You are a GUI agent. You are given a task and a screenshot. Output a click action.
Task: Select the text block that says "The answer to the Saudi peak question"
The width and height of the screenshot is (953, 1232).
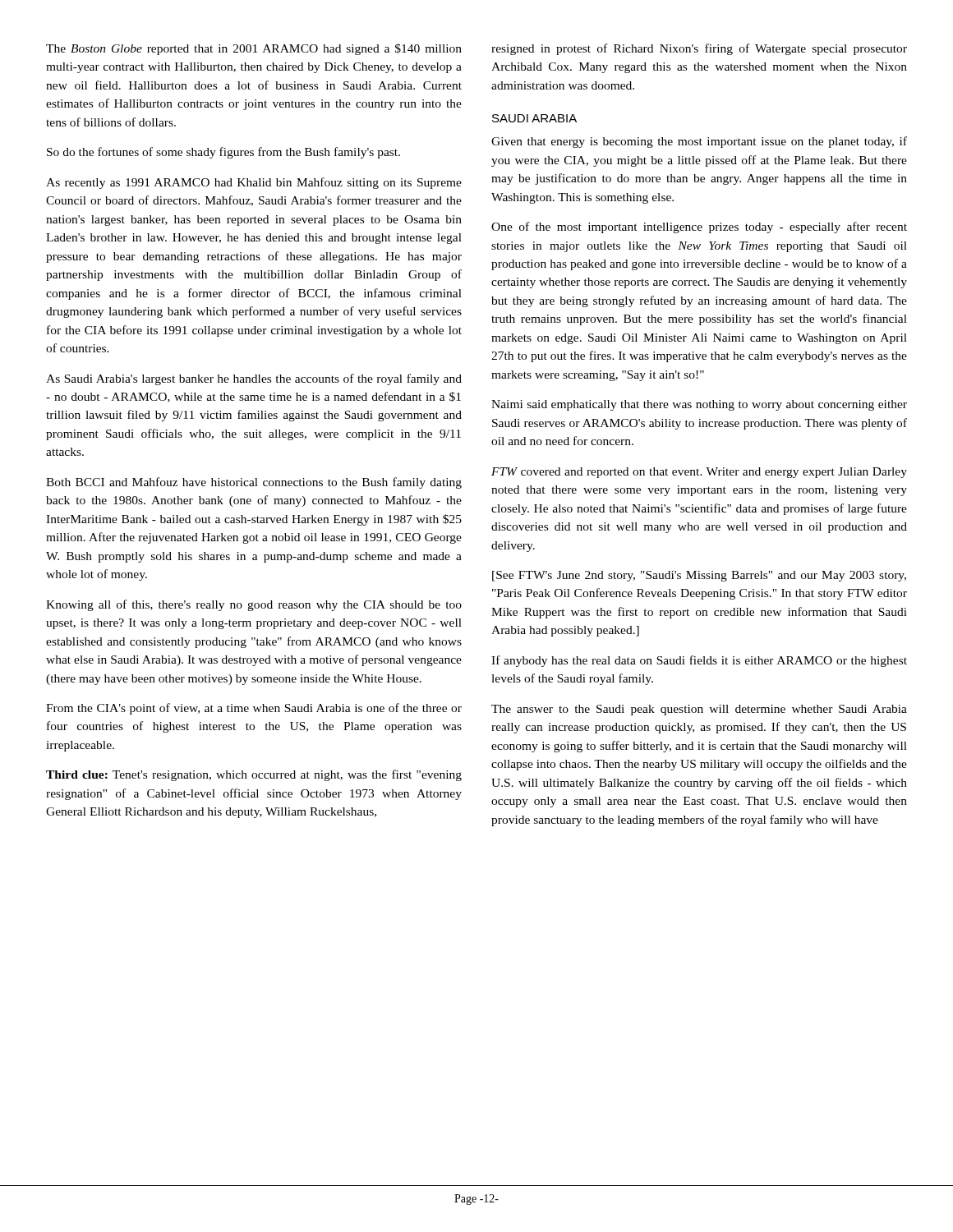click(699, 764)
